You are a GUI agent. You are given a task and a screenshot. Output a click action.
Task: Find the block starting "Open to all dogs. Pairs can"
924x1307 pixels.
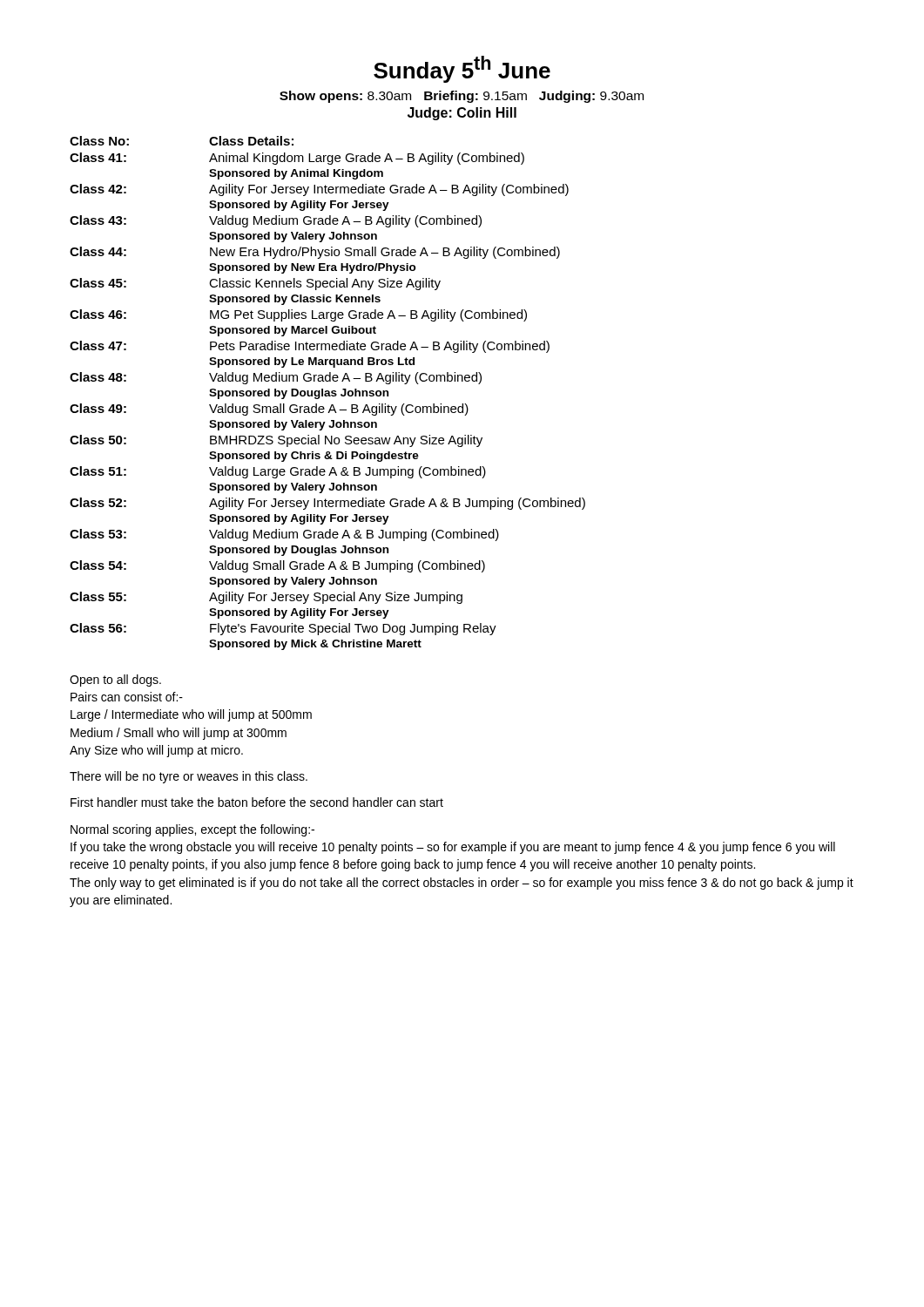point(115,681)
